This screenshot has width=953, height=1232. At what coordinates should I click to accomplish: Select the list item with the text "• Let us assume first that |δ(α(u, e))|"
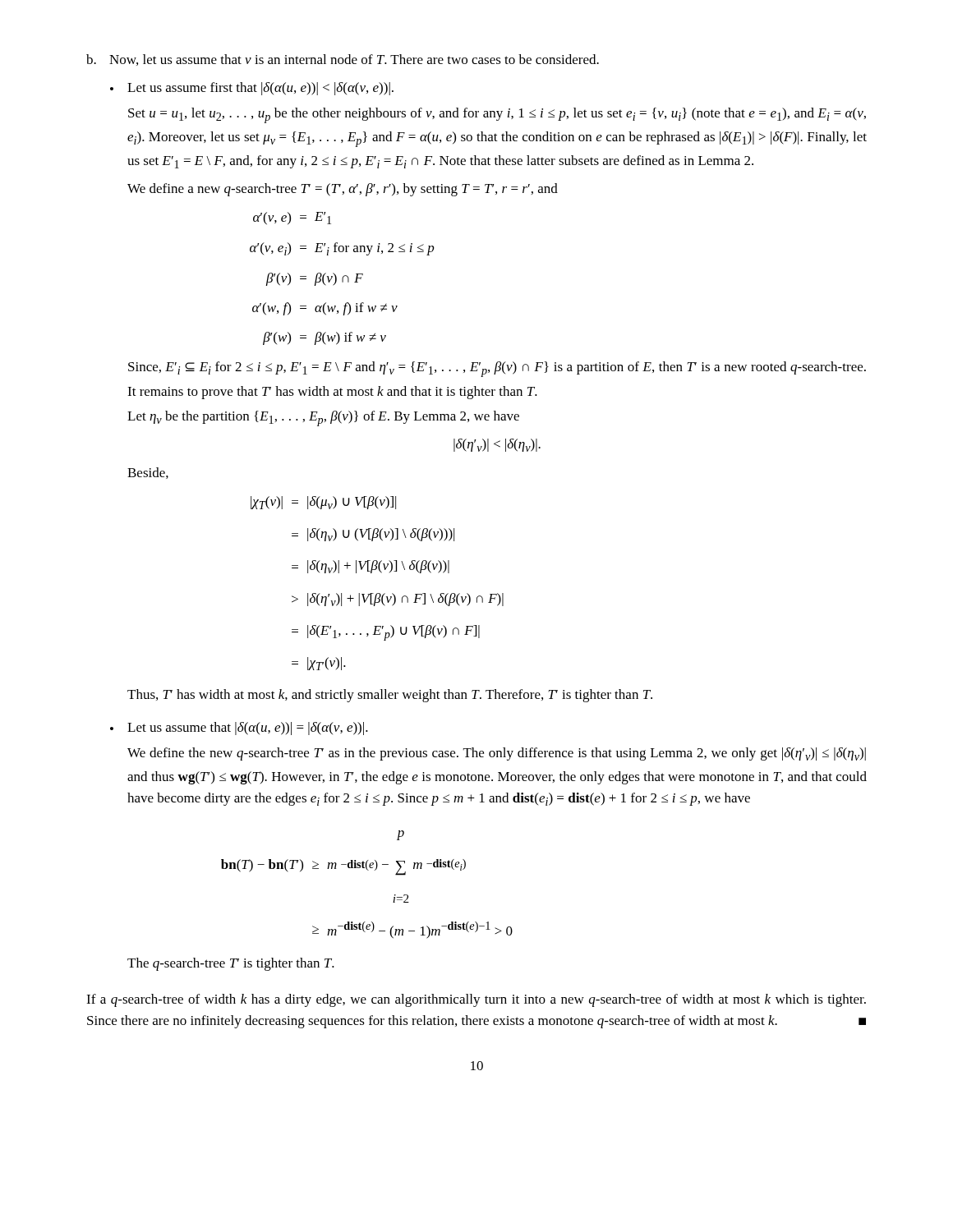[x=488, y=393]
